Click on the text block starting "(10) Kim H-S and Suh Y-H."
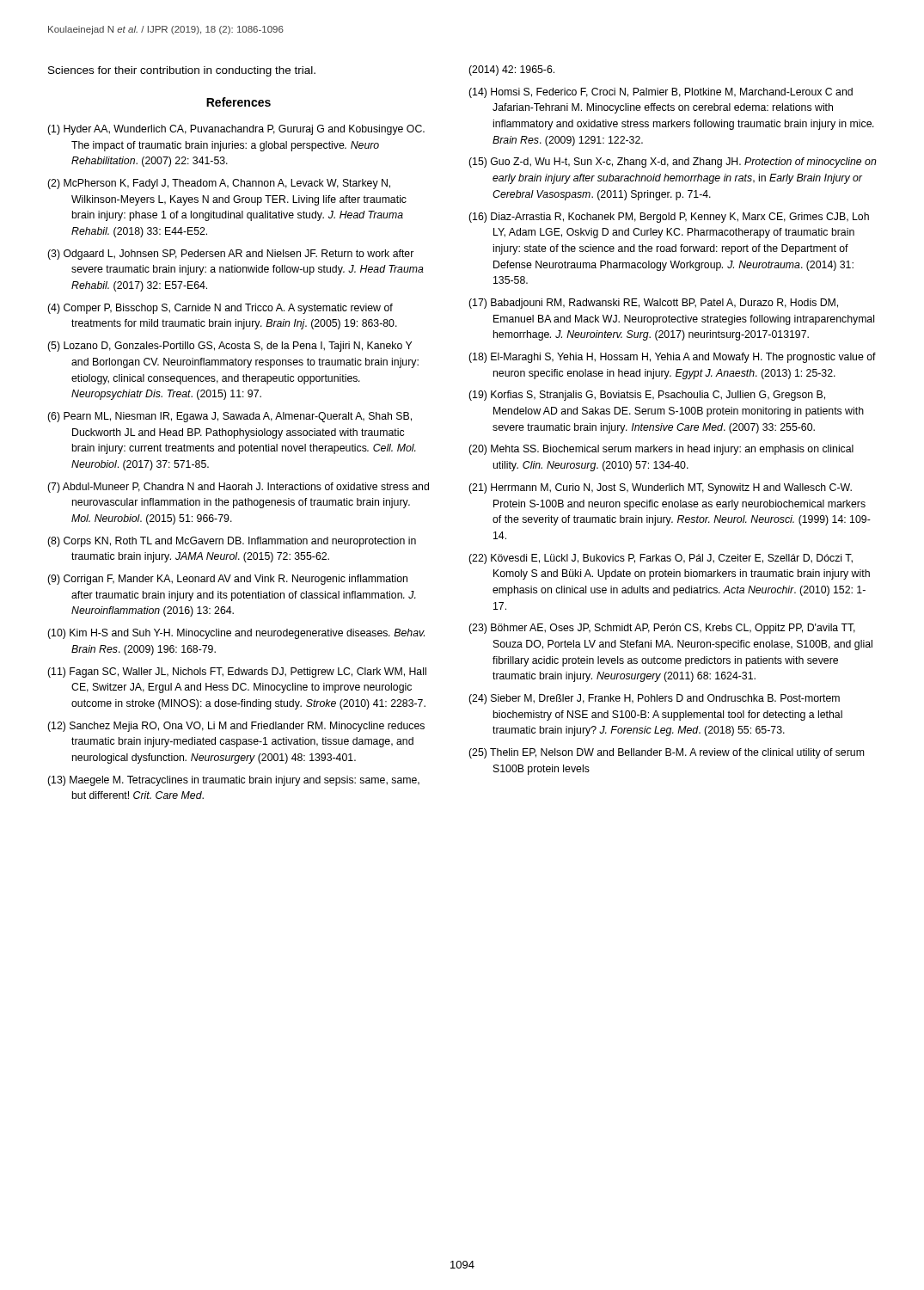The width and height of the screenshot is (924, 1290). tap(237, 641)
